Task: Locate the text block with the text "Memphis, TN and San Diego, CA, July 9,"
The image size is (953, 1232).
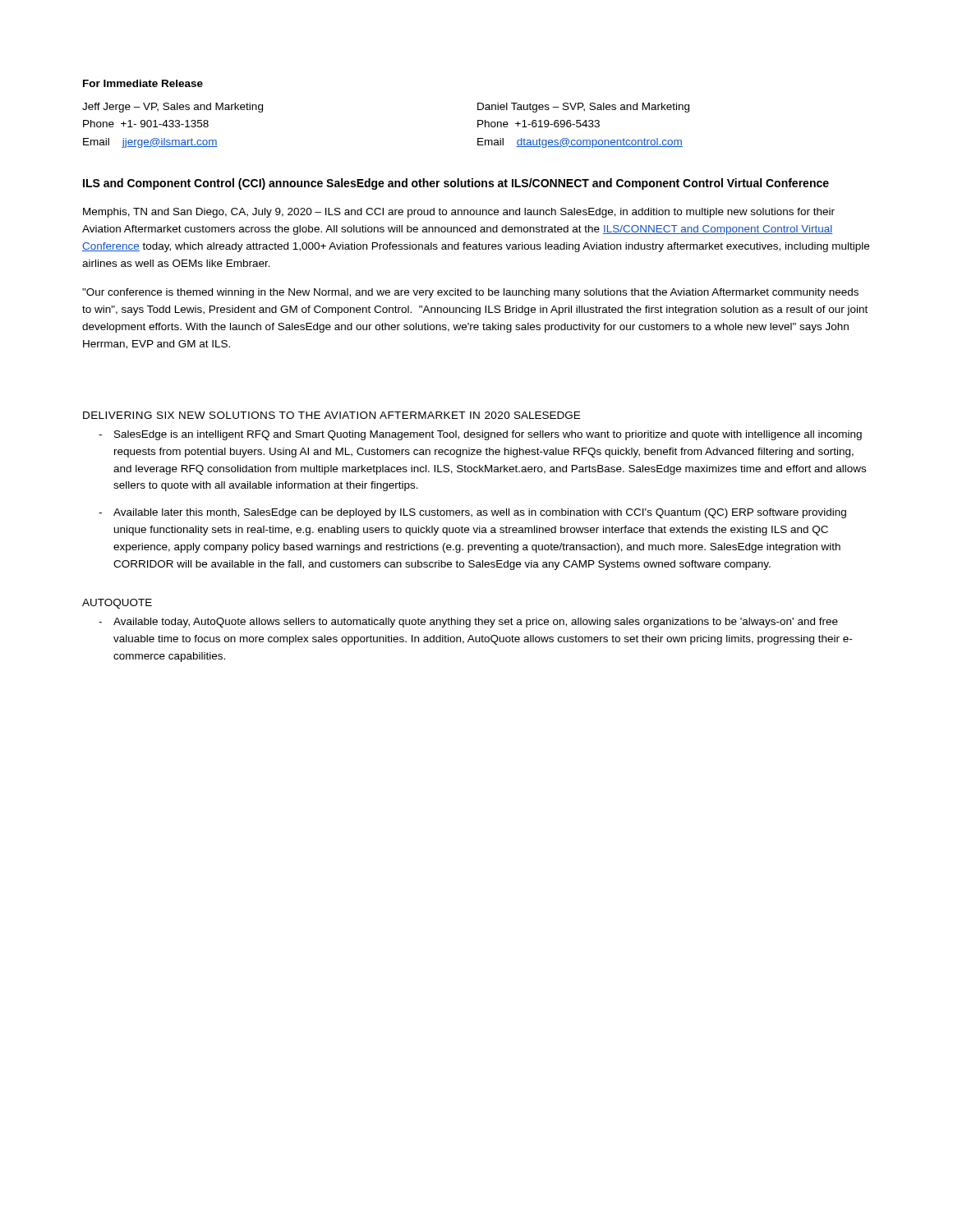Action: [476, 238]
